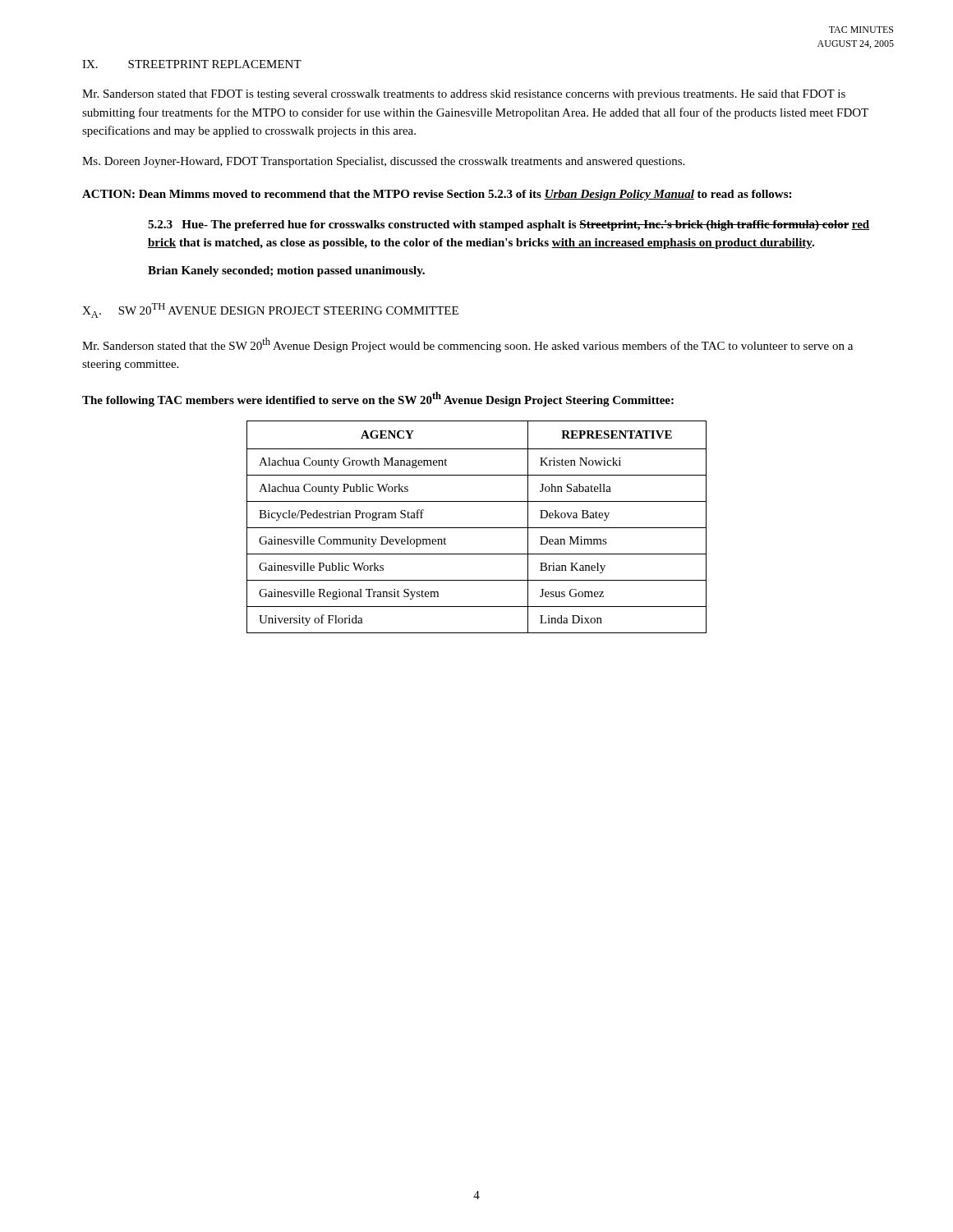Select the text block with the text "Mr. Sanderson stated that the"
This screenshot has height=1232, width=953.
pyautogui.click(x=468, y=353)
